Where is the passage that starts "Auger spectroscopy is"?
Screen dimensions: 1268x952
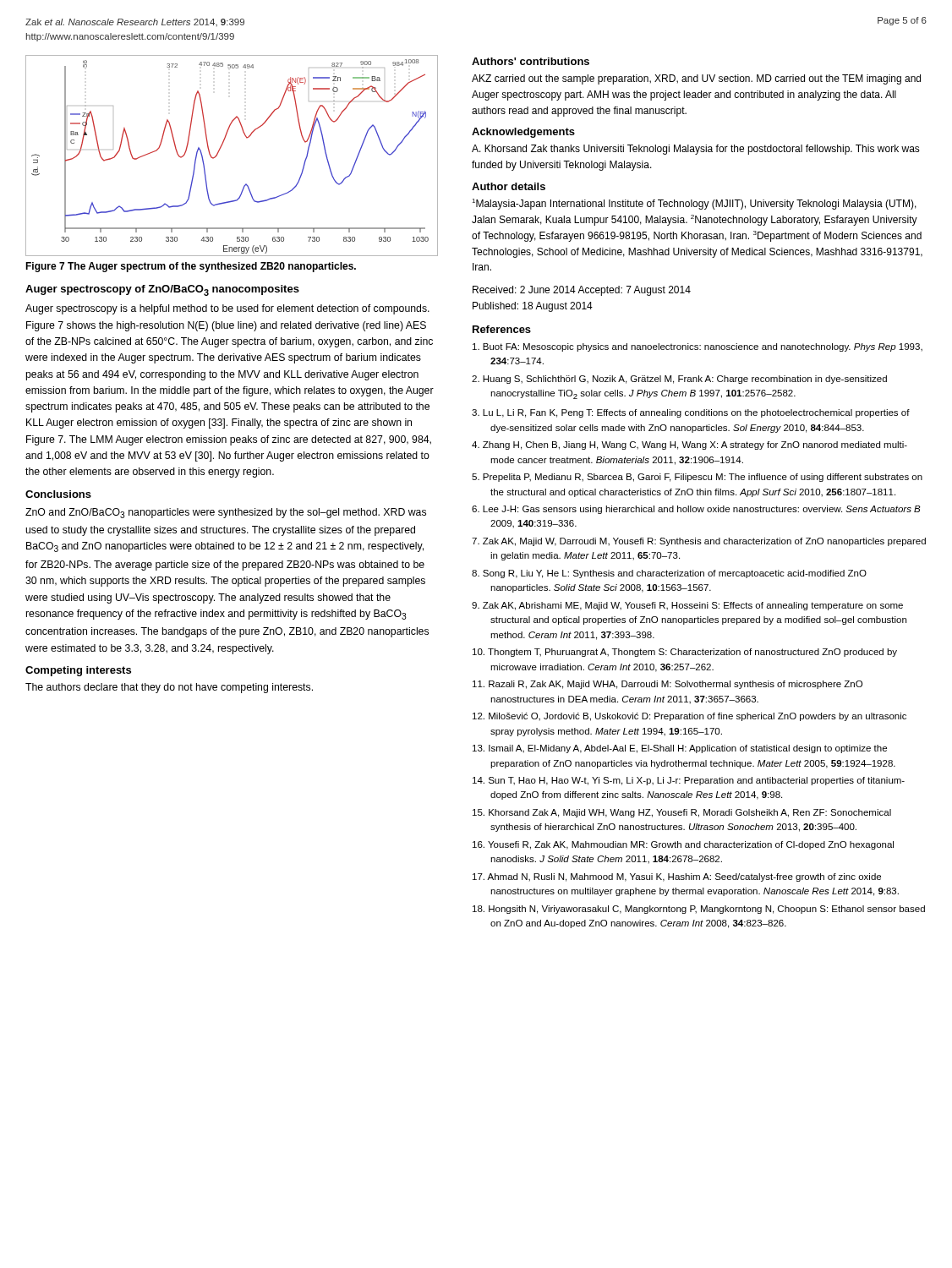(229, 390)
